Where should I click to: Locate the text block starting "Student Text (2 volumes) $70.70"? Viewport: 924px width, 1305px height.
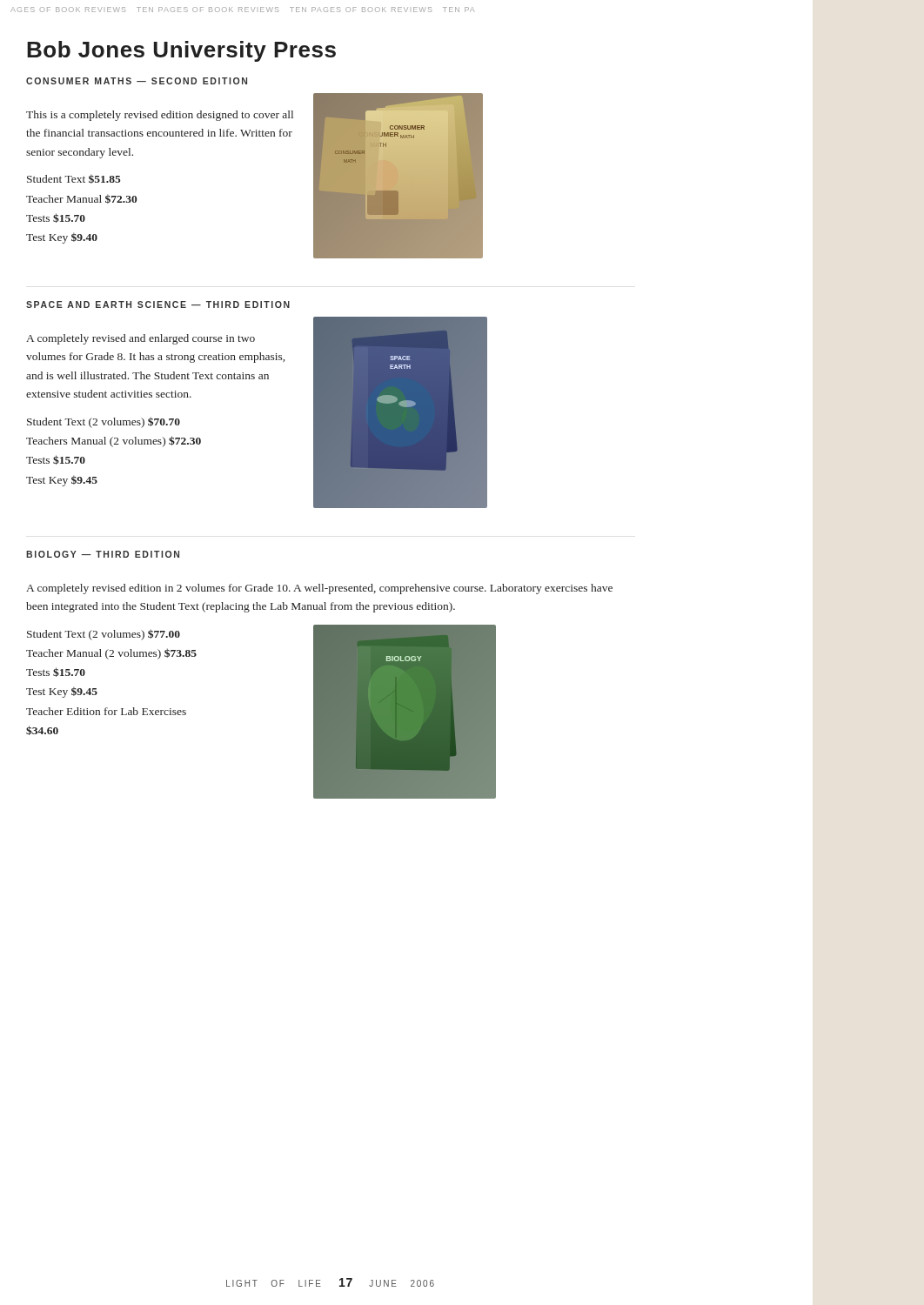tap(103, 421)
